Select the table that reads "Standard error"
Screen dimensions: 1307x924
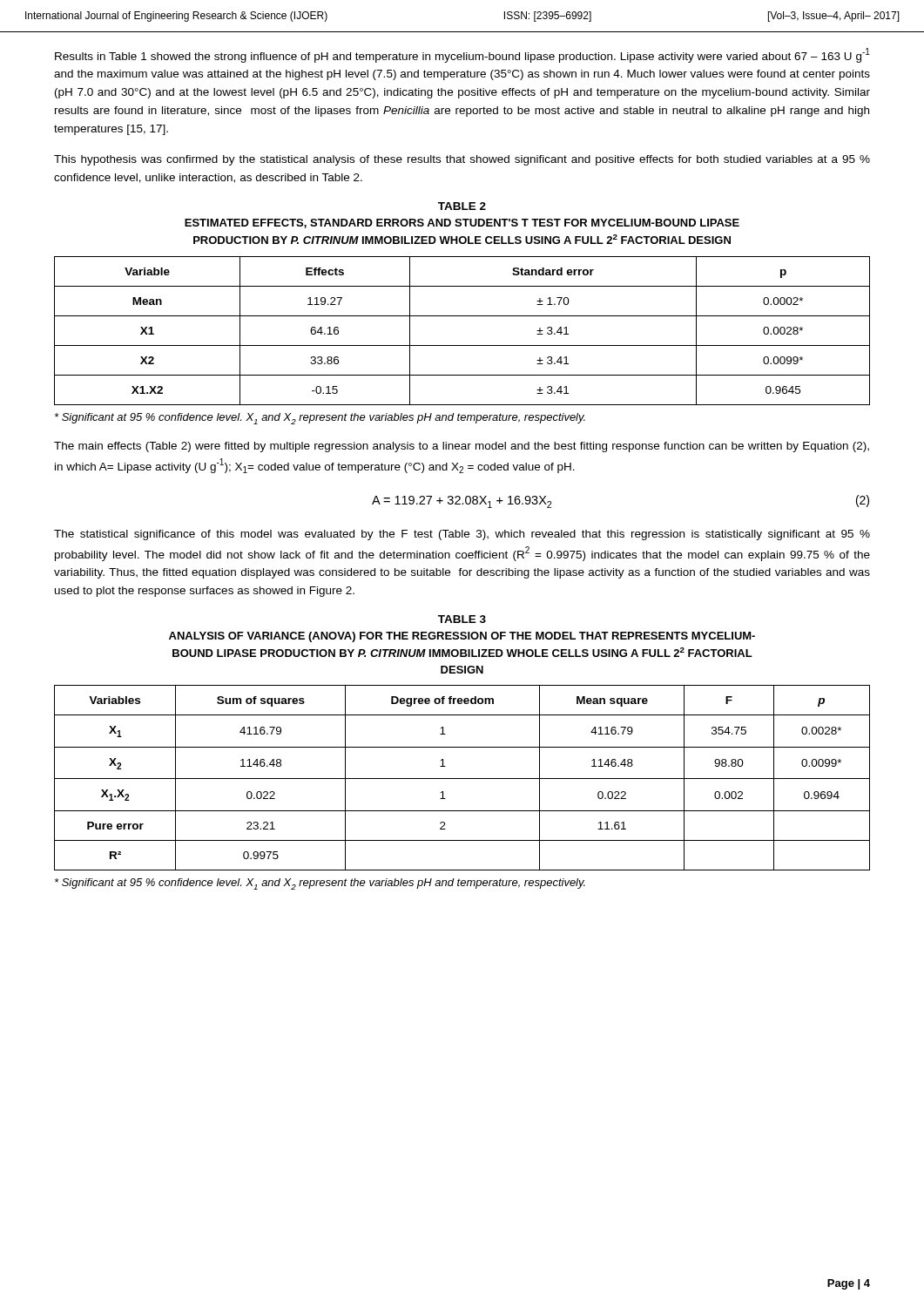click(x=462, y=330)
